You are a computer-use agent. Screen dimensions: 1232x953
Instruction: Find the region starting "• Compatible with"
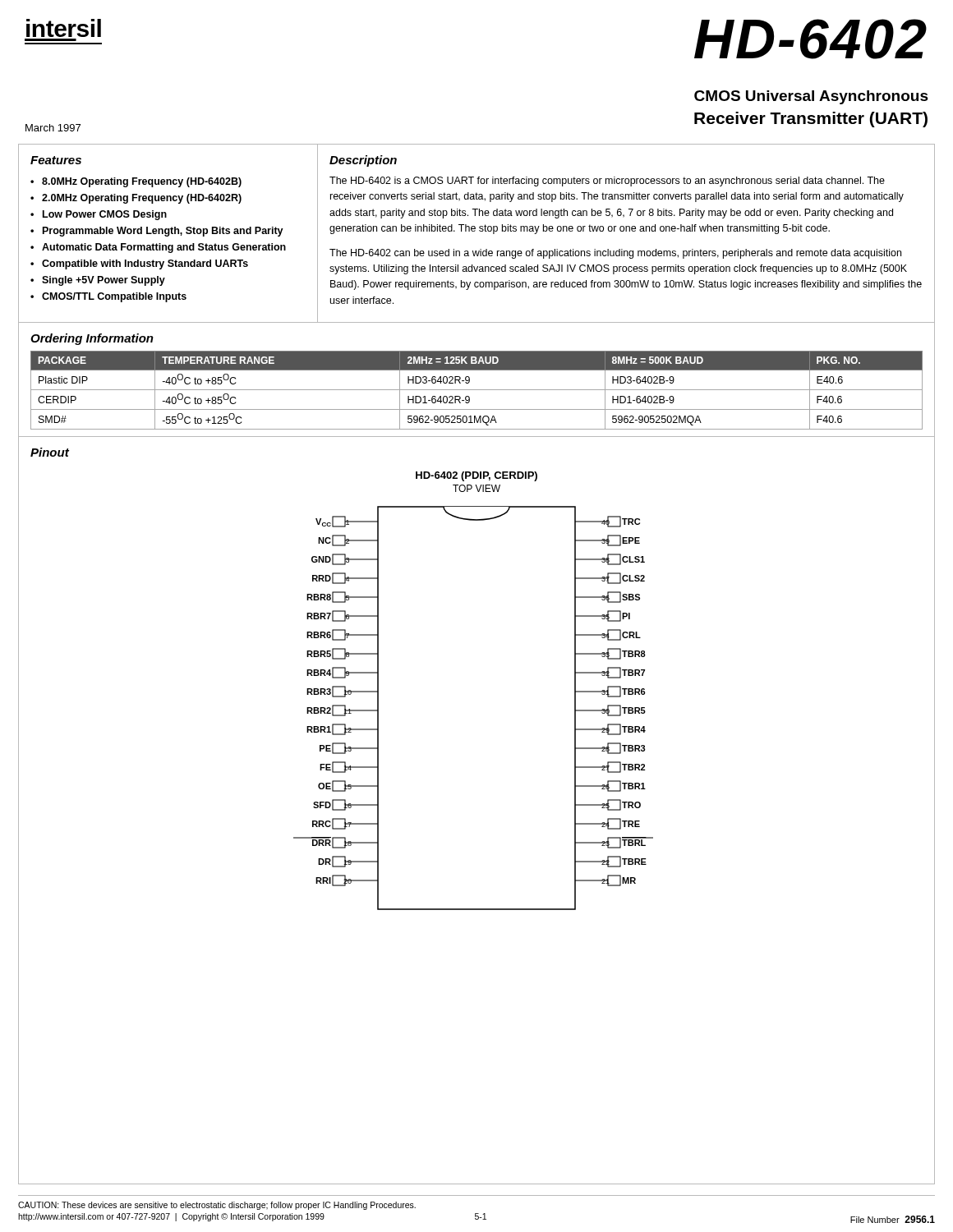click(139, 264)
